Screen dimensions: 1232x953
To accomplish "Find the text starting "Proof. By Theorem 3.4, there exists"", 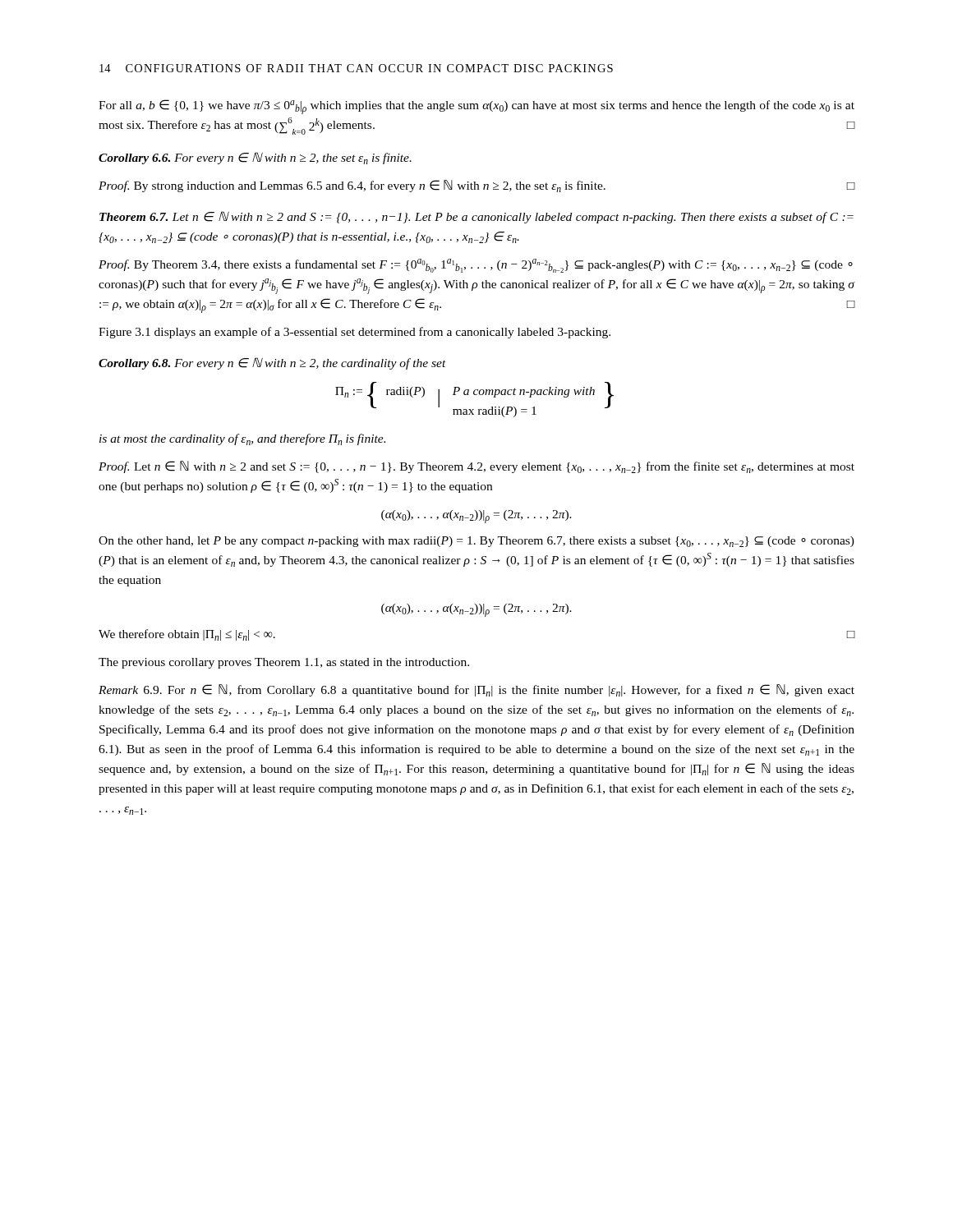I will 476,284.
